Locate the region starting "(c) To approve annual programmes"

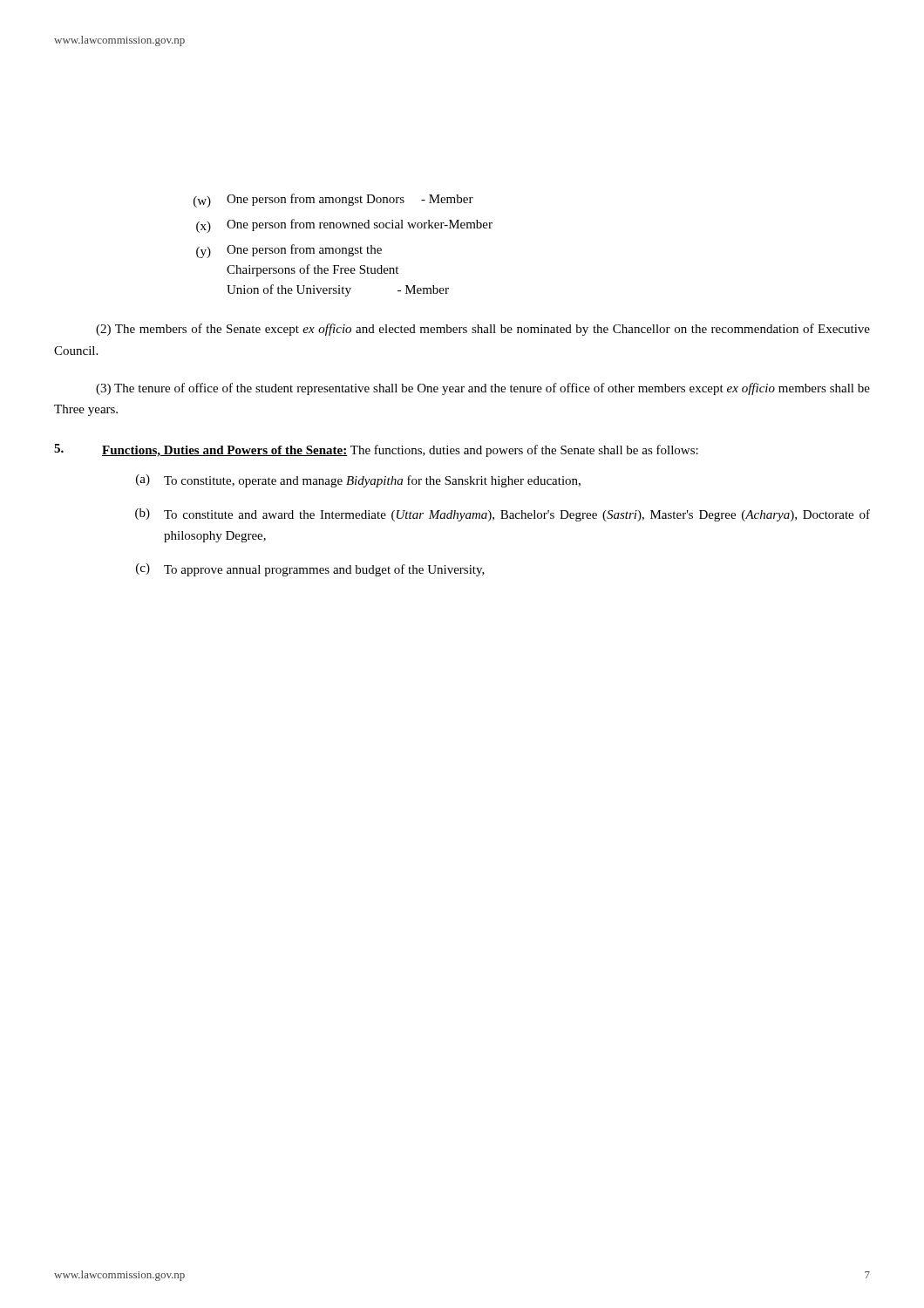point(486,570)
